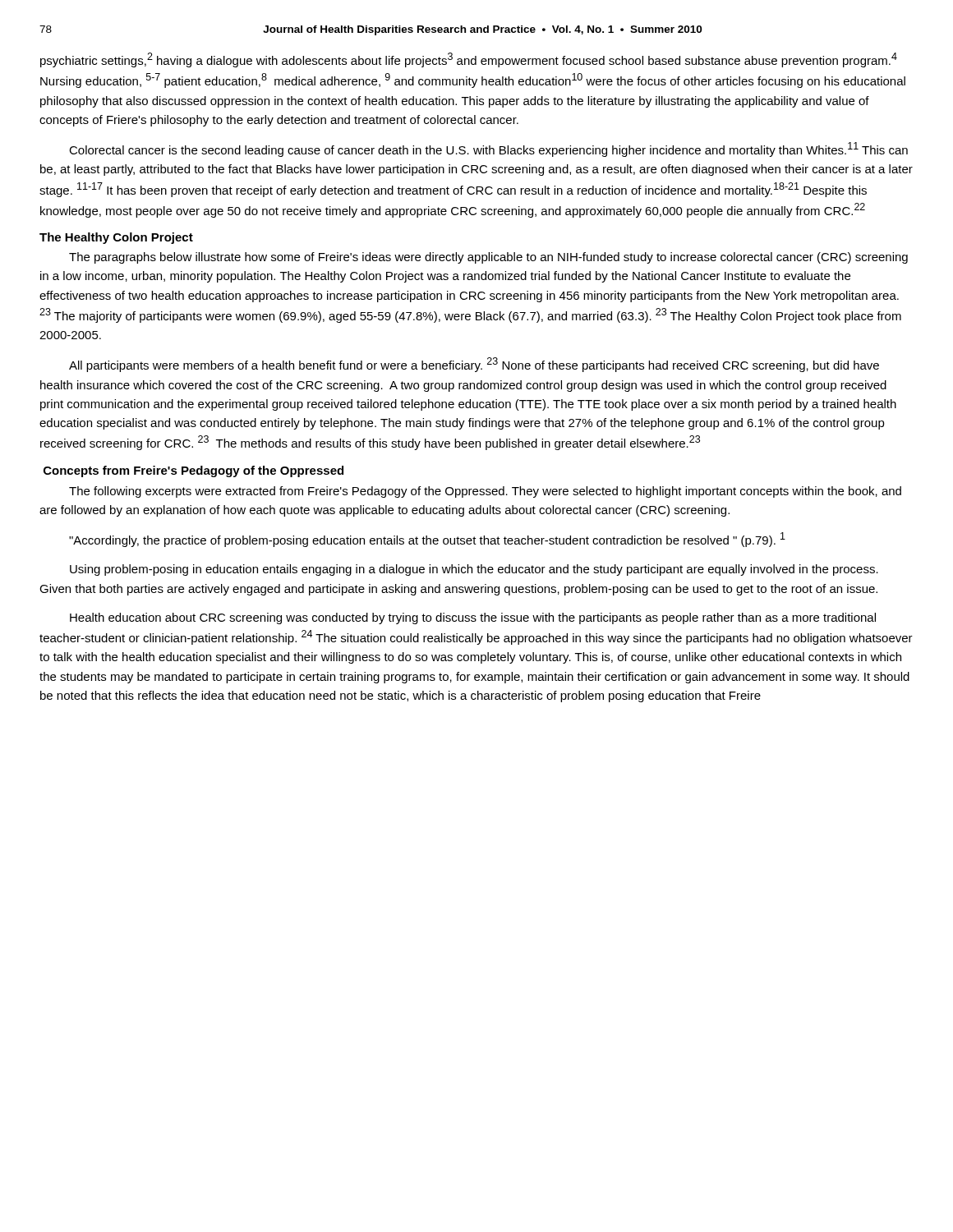953x1232 pixels.
Task: Find the text block containing "psychiatric settings,2 having a dialogue with adolescents"
Action: (473, 89)
